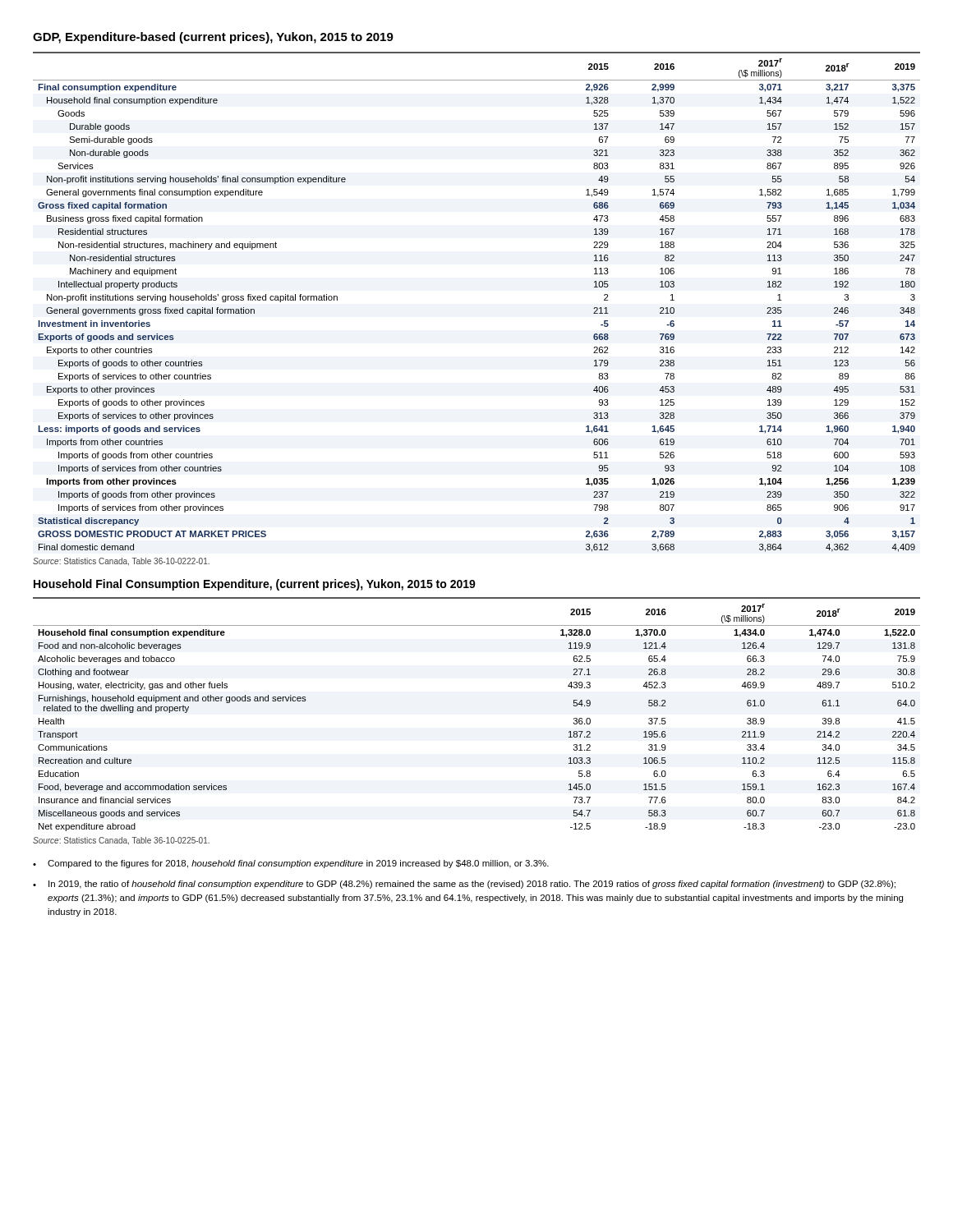The image size is (953, 1232).
Task: Find the section header with the text "Household Final Consumption"
Action: point(254,584)
